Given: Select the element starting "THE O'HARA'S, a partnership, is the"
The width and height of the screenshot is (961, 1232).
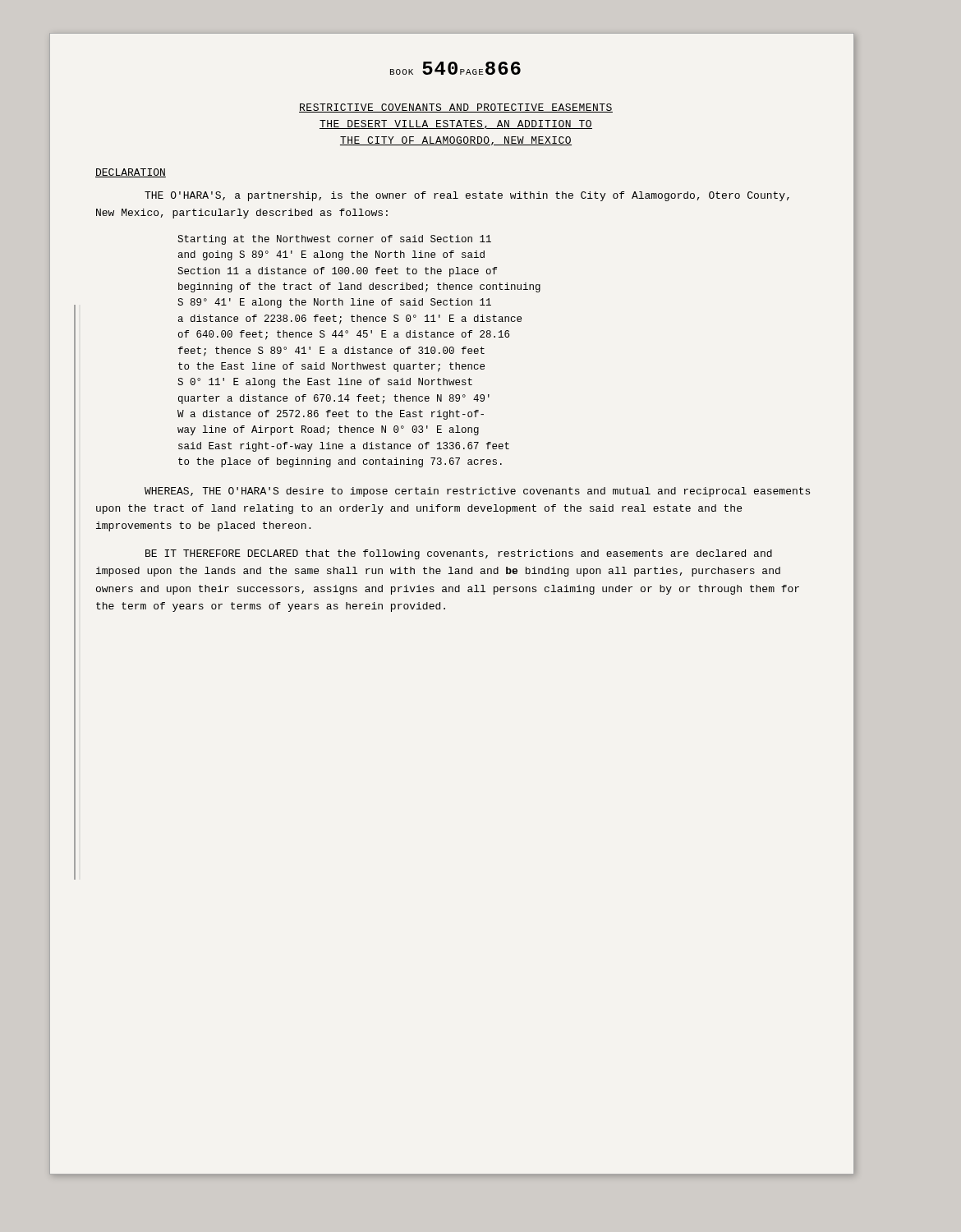Looking at the screenshot, I should [456, 205].
